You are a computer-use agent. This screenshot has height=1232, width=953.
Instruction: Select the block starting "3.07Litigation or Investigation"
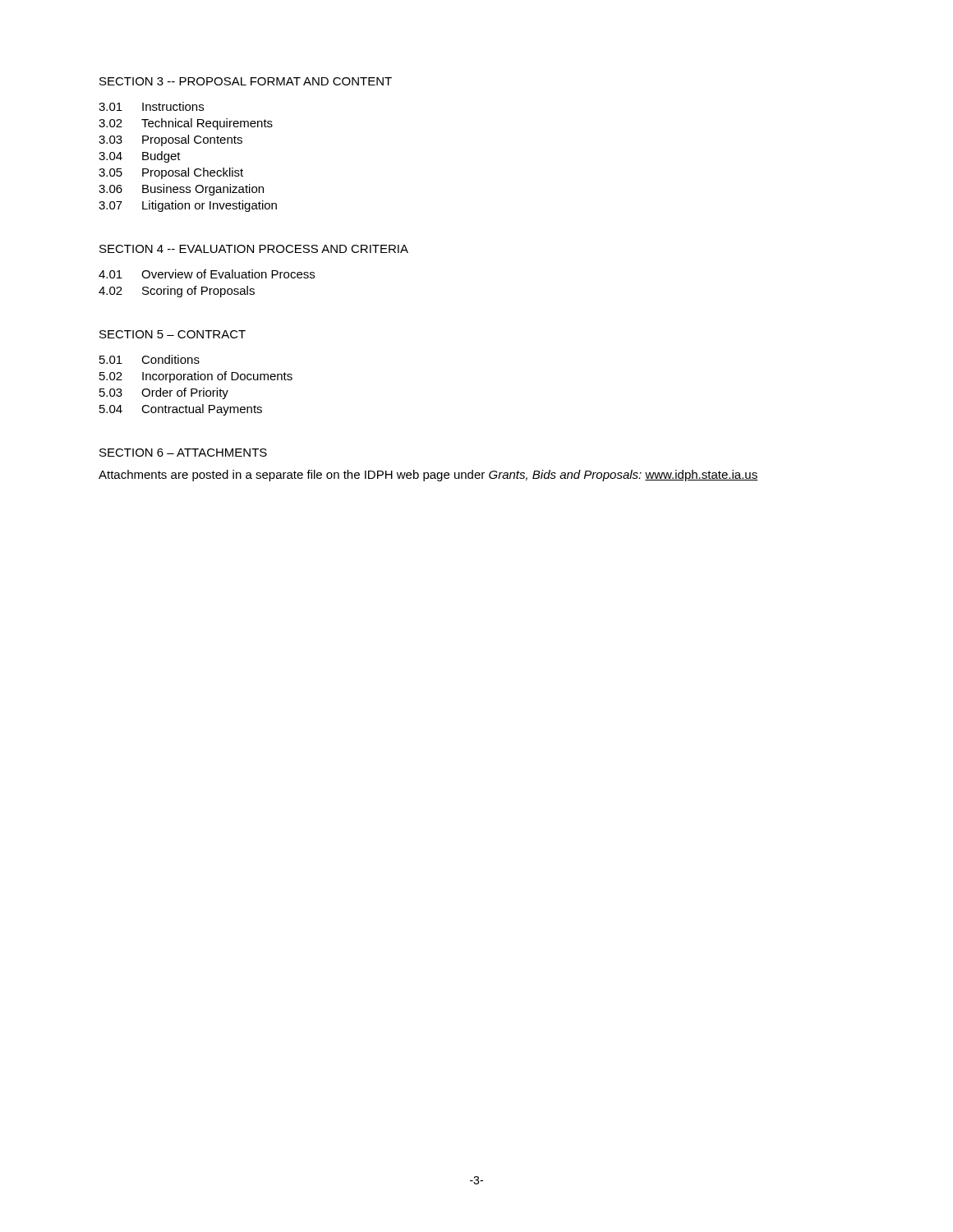point(188,205)
